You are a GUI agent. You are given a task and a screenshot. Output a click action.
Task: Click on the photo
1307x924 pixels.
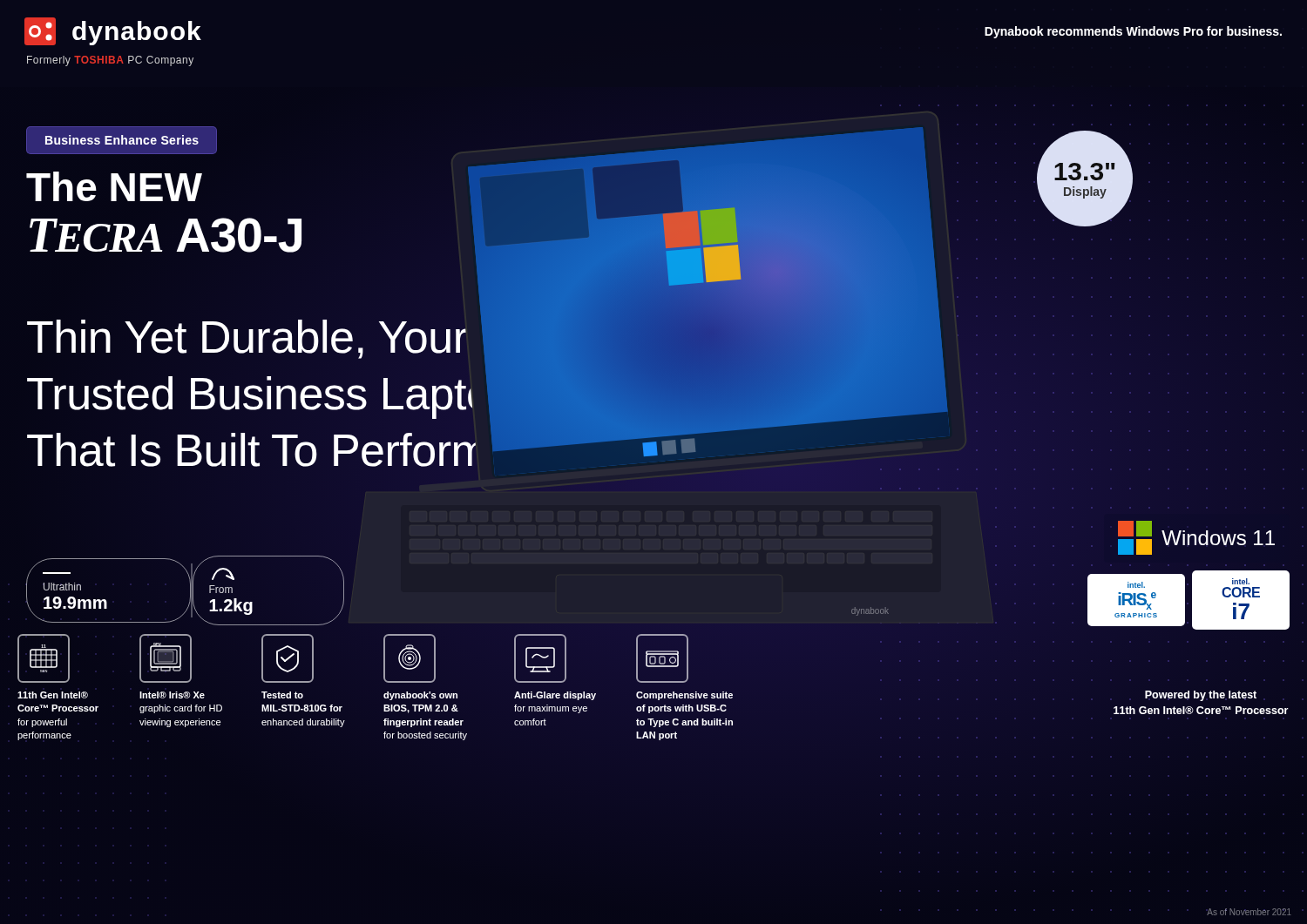[671, 431]
